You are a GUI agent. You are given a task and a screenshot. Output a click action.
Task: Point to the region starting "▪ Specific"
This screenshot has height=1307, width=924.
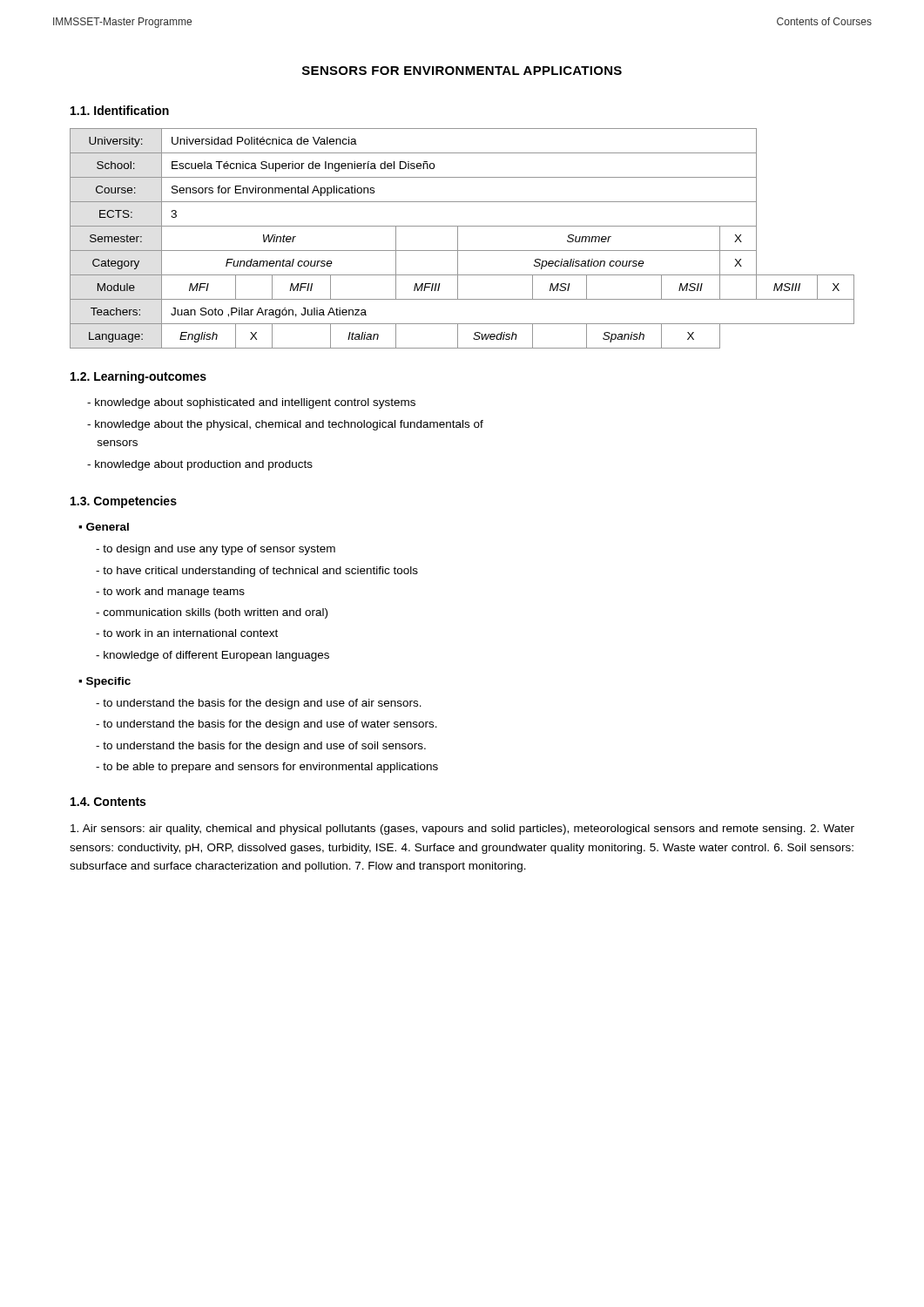pos(105,681)
